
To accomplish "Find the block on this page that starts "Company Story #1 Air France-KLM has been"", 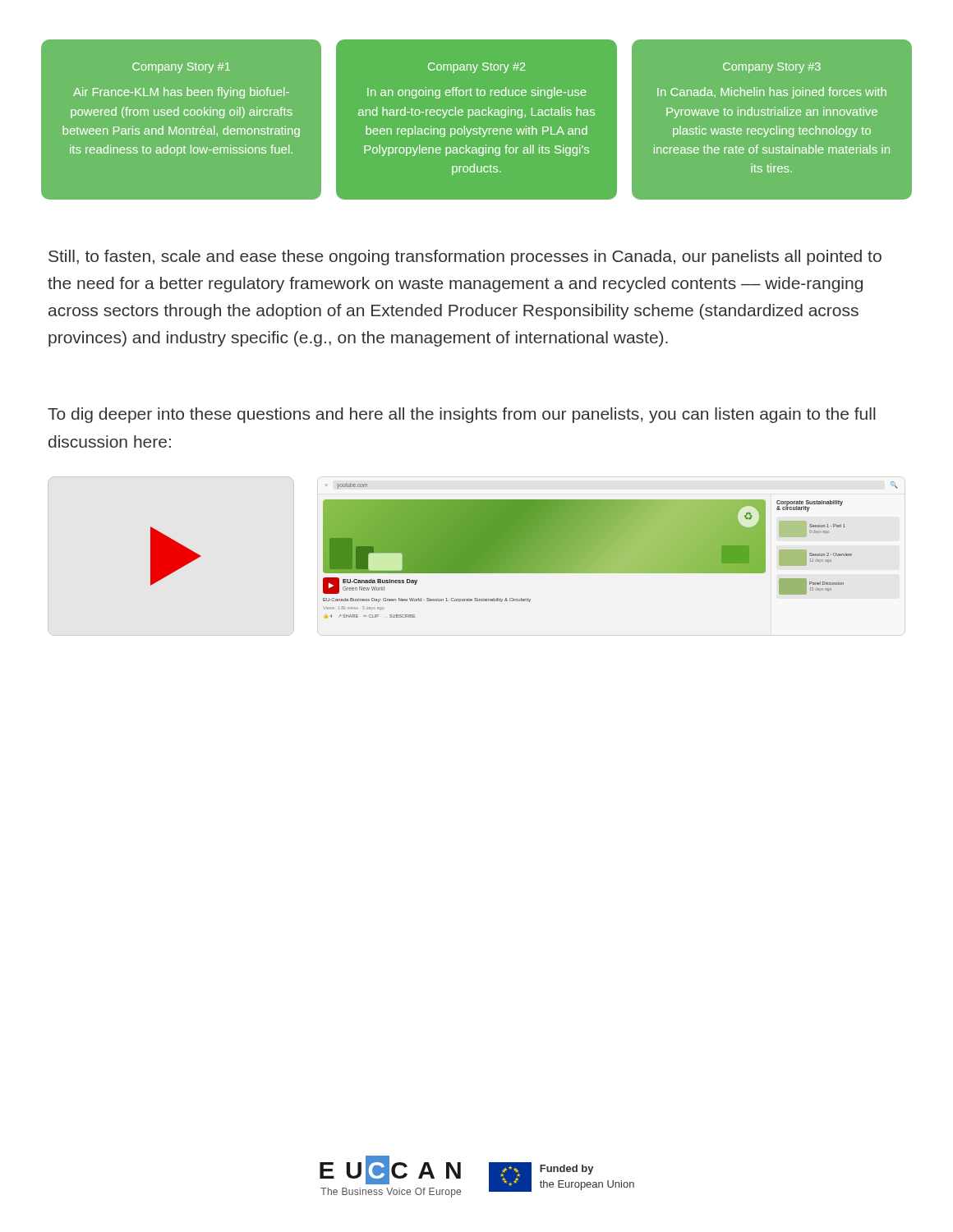I will tap(181, 107).
